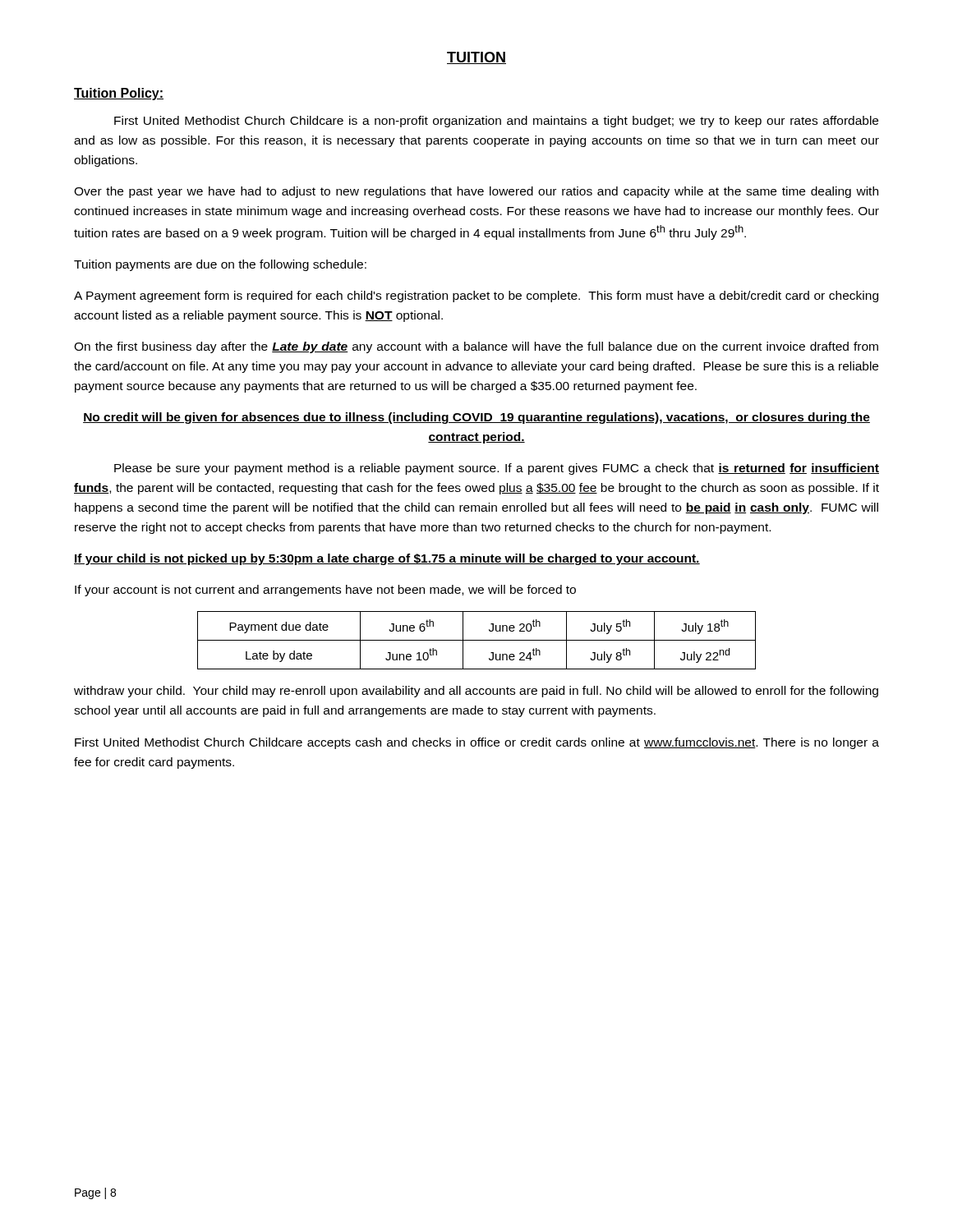This screenshot has height=1232, width=953.
Task: Find the text block that says "On the first business day after the"
Action: click(476, 366)
